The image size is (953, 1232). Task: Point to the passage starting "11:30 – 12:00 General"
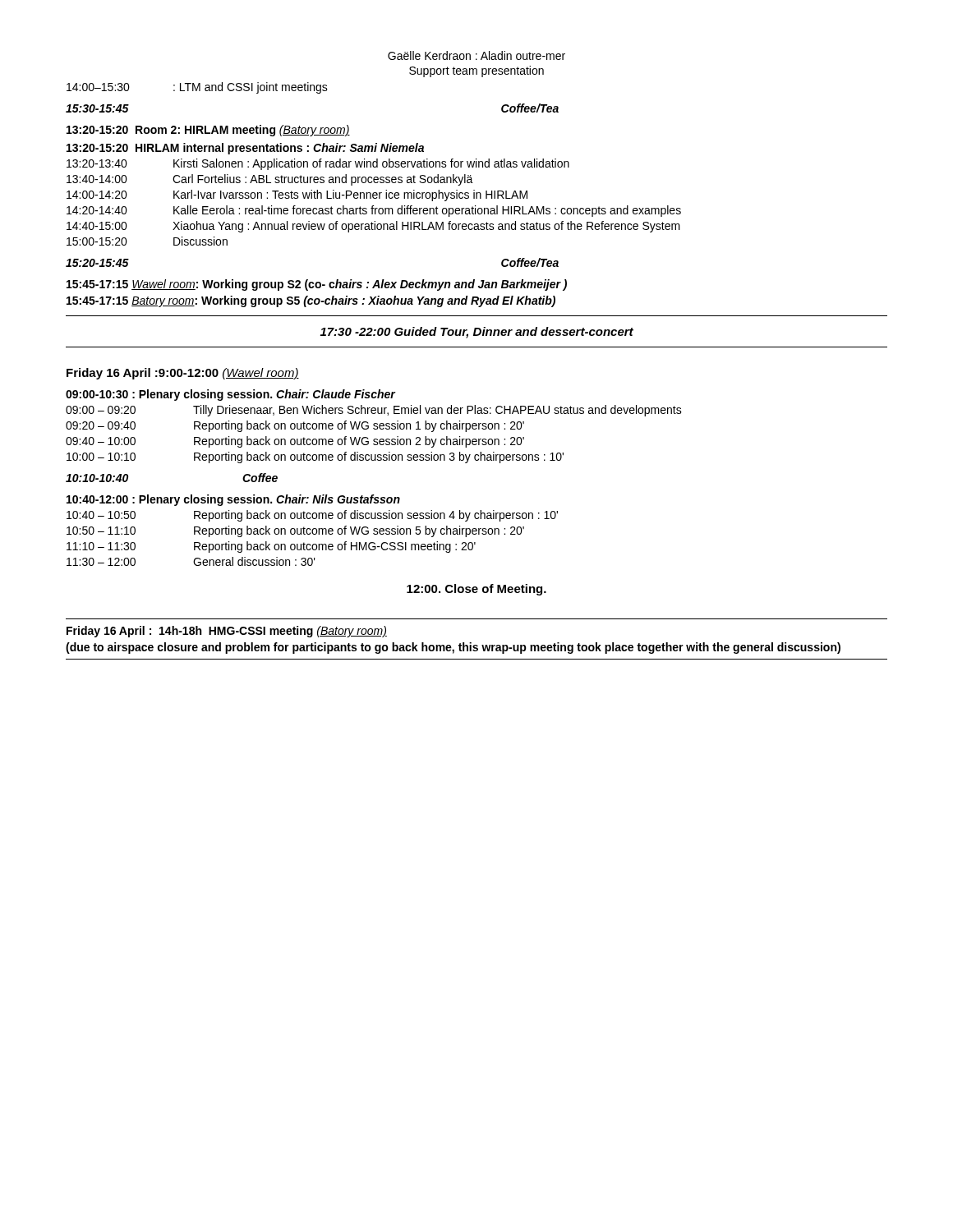[191, 562]
